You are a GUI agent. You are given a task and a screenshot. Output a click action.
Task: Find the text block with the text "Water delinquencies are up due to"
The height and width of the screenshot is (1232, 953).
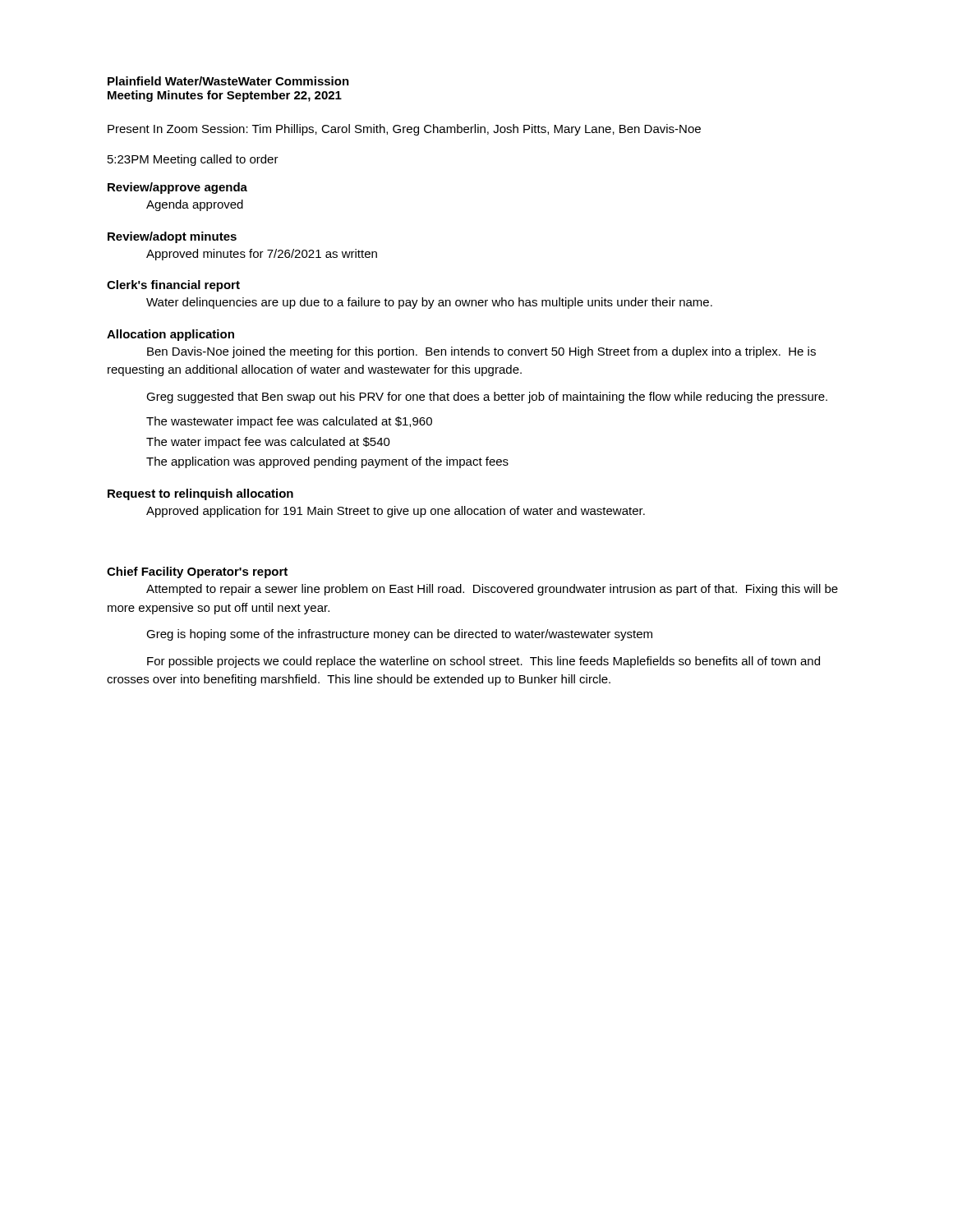[x=430, y=302]
